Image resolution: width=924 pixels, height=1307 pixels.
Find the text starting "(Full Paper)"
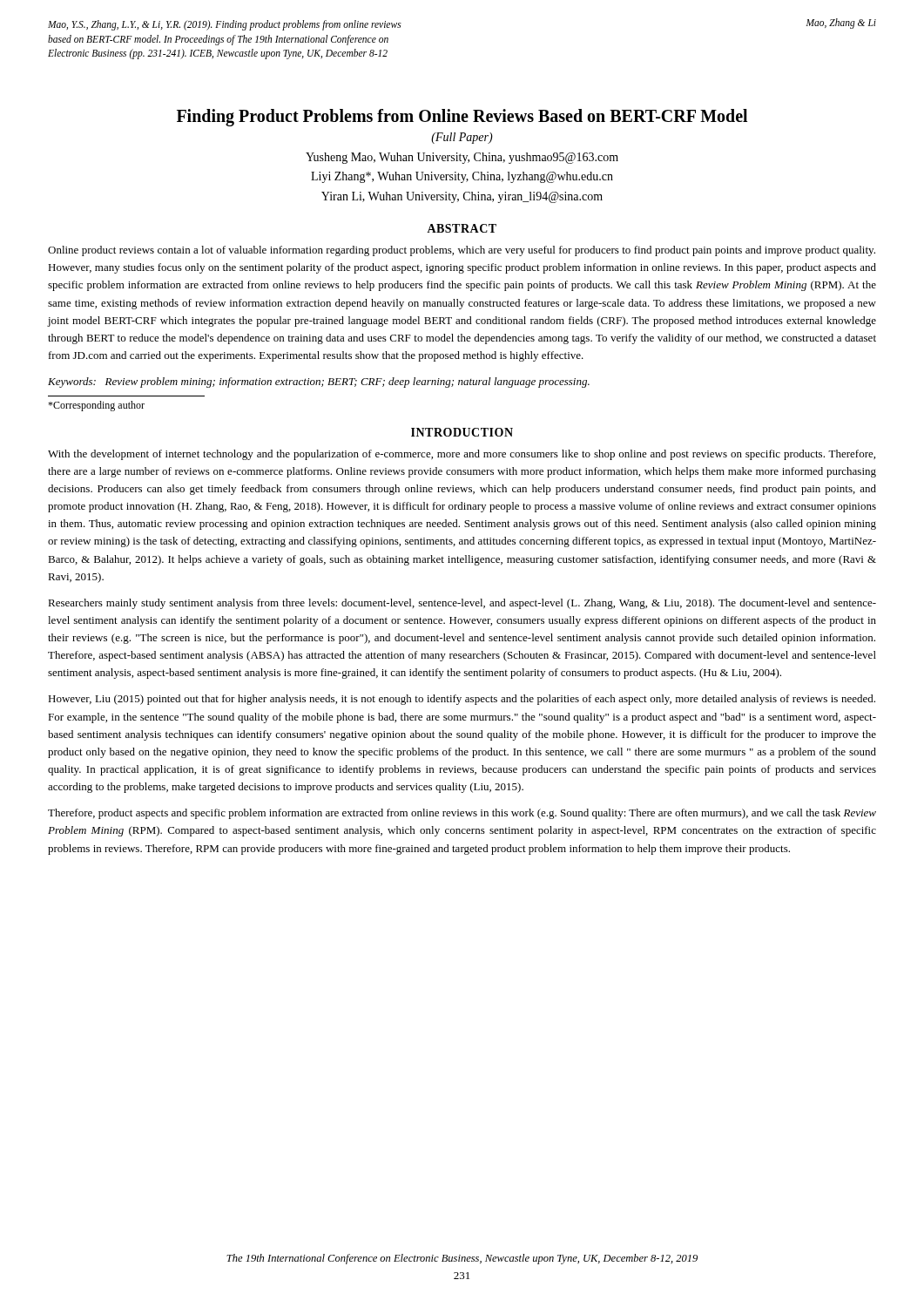(462, 137)
